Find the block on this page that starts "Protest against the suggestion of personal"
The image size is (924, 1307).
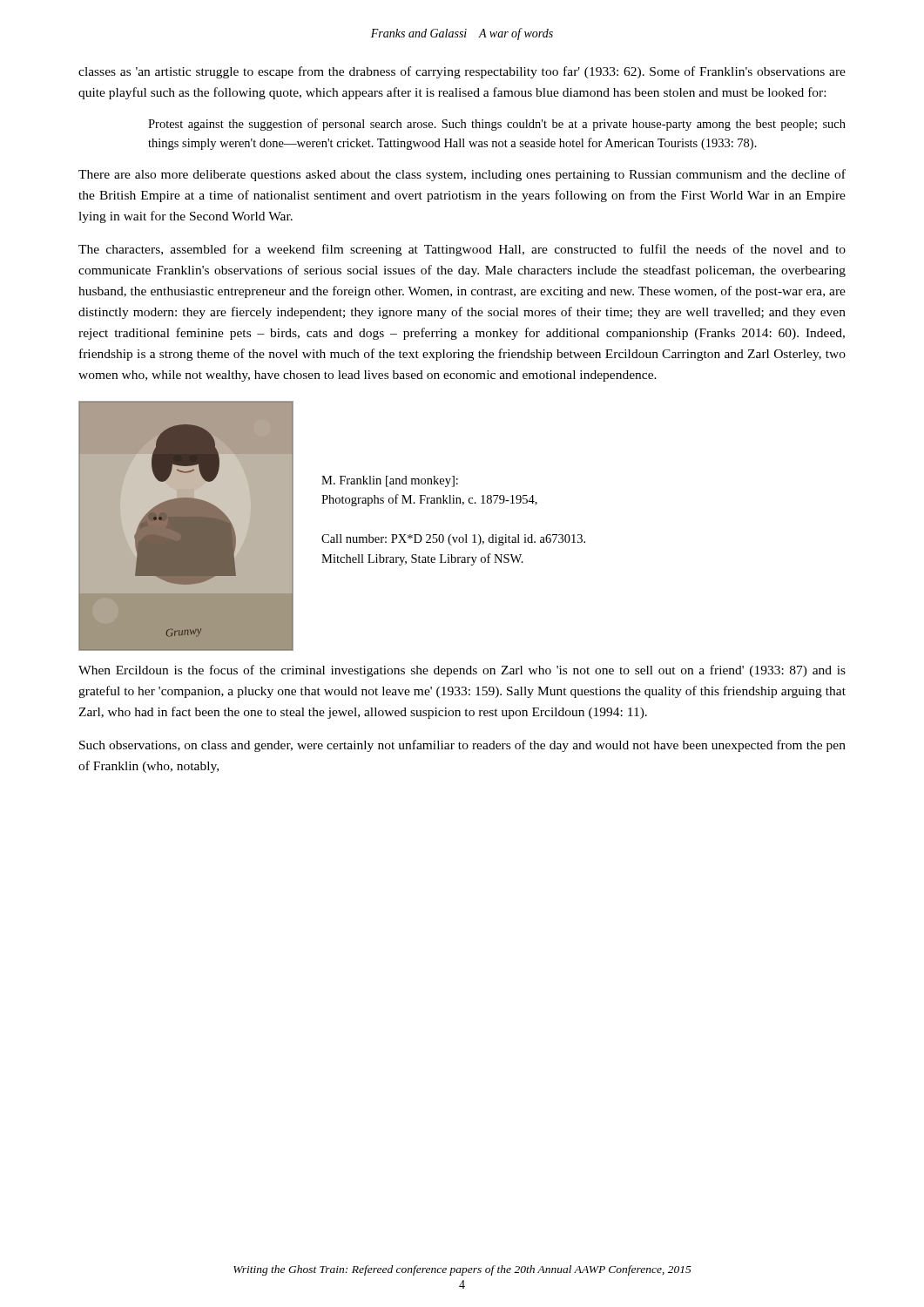pyautogui.click(x=497, y=133)
